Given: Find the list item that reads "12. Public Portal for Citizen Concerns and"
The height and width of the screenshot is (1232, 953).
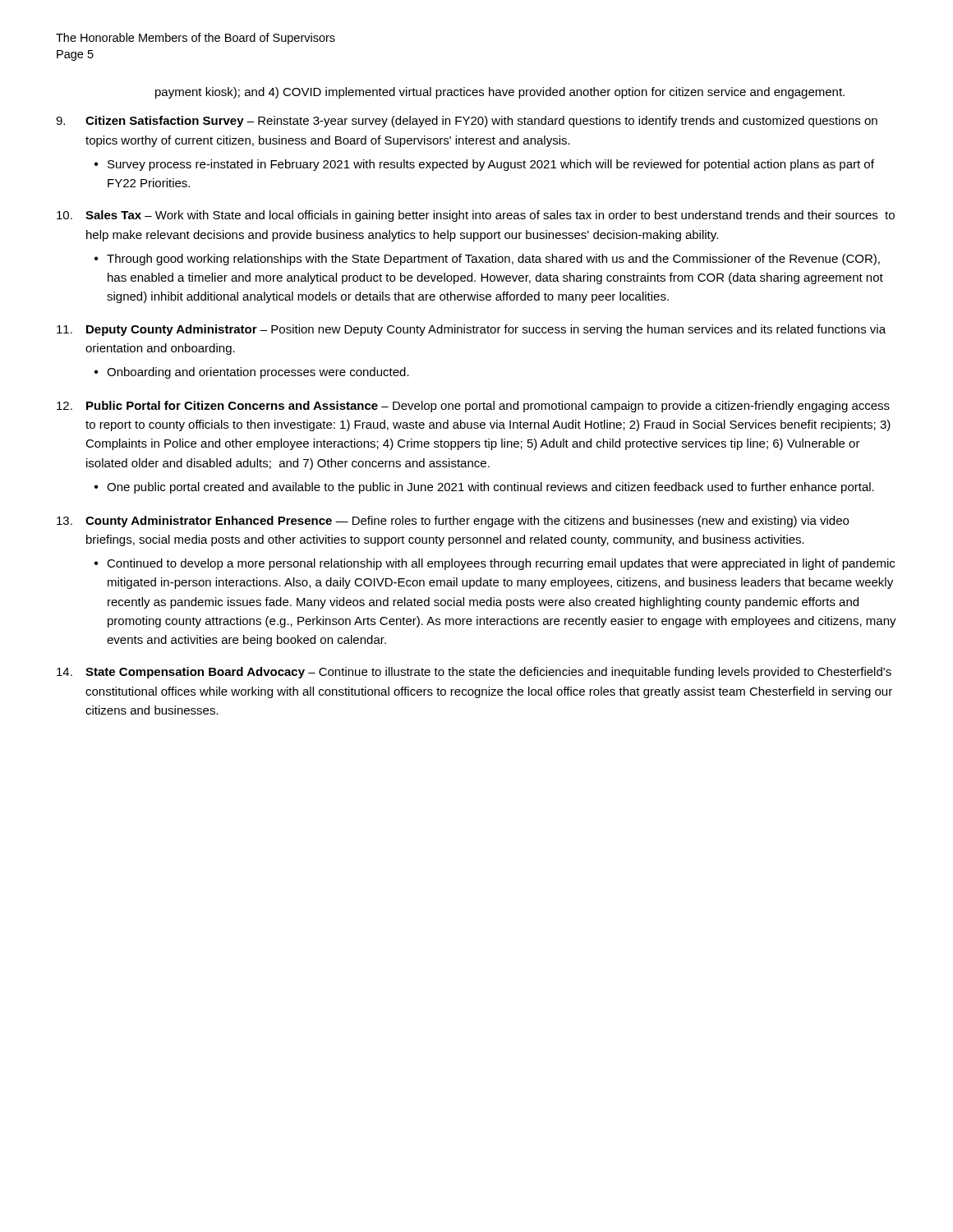Looking at the screenshot, I should pyautogui.click(x=476, y=449).
